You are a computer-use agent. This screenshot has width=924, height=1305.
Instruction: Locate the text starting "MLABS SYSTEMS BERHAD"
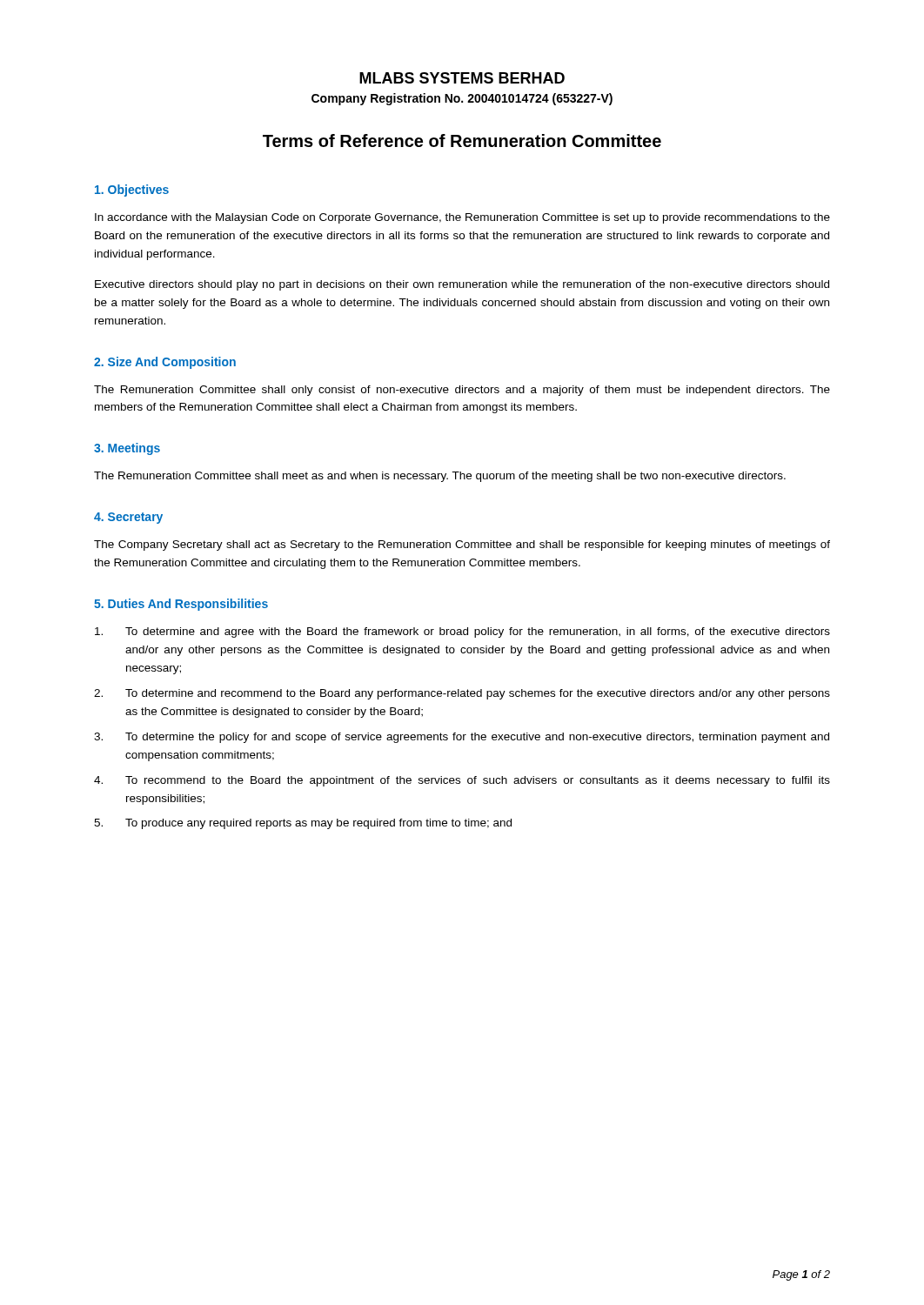[x=462, y=78]
